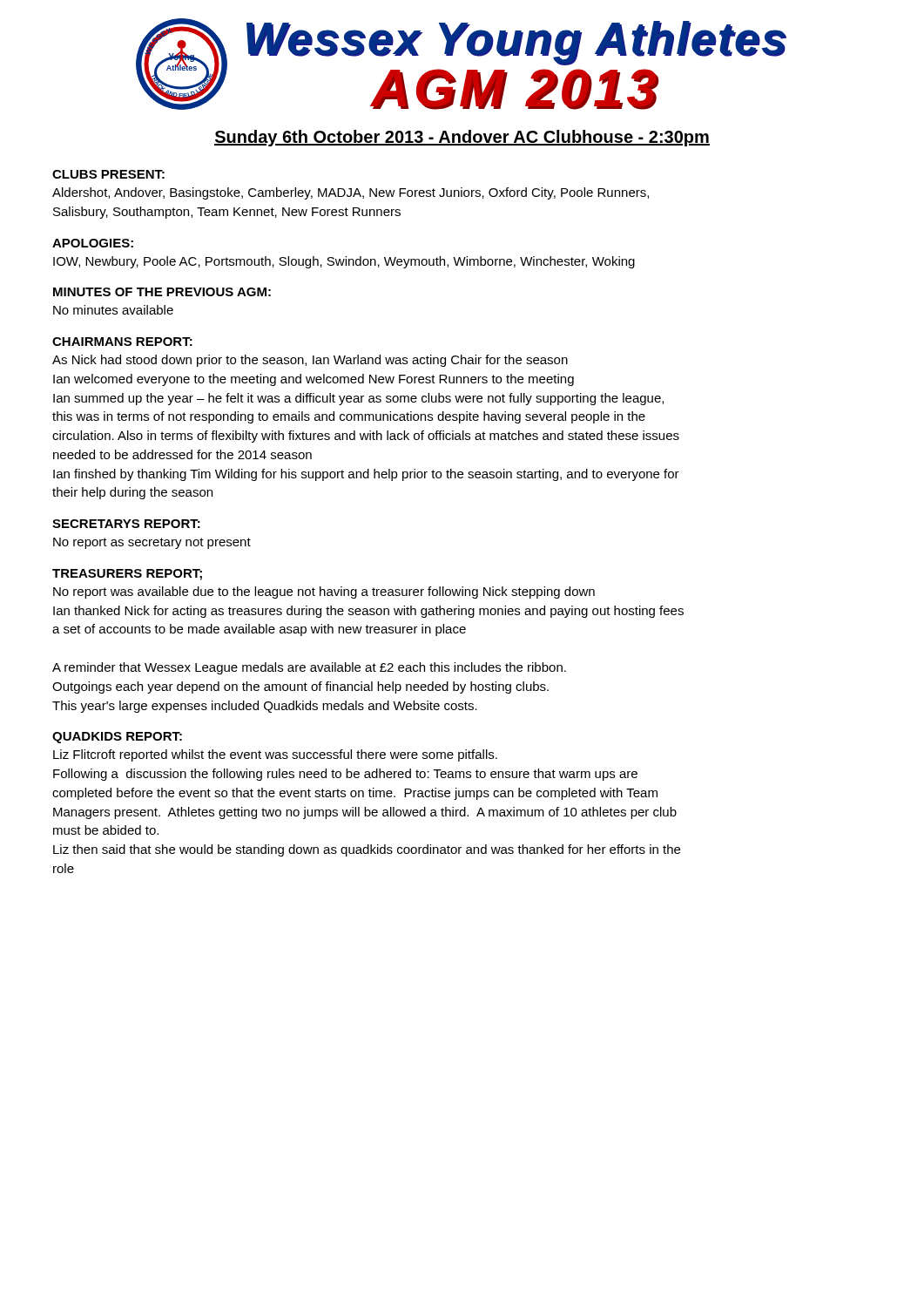Viewport: 924px width, 1307px height.
Task: Locate the text block containing "As Nick had stood"
Action: (x=366, y=426)
